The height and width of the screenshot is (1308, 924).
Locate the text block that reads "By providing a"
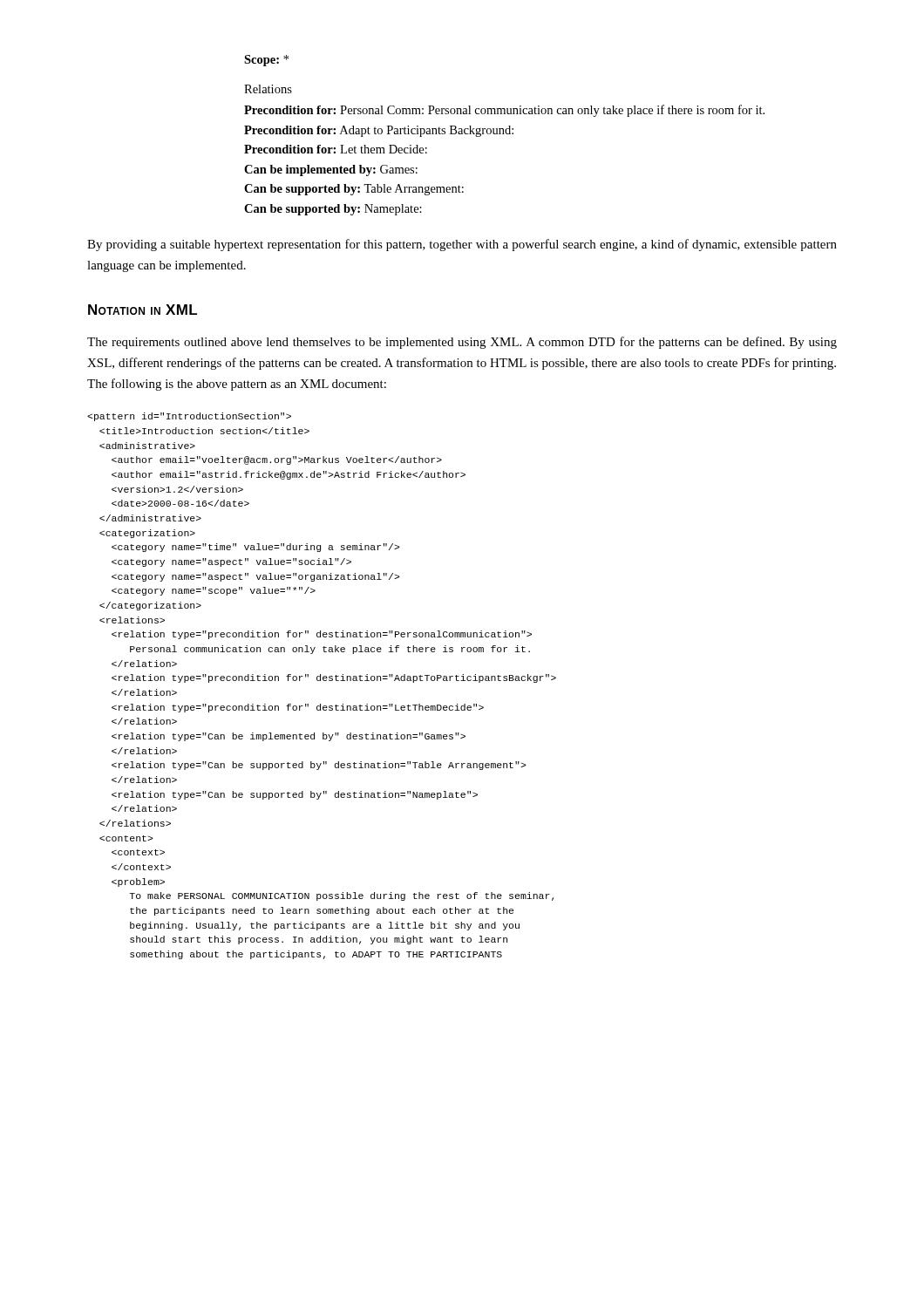pos(462,255)
